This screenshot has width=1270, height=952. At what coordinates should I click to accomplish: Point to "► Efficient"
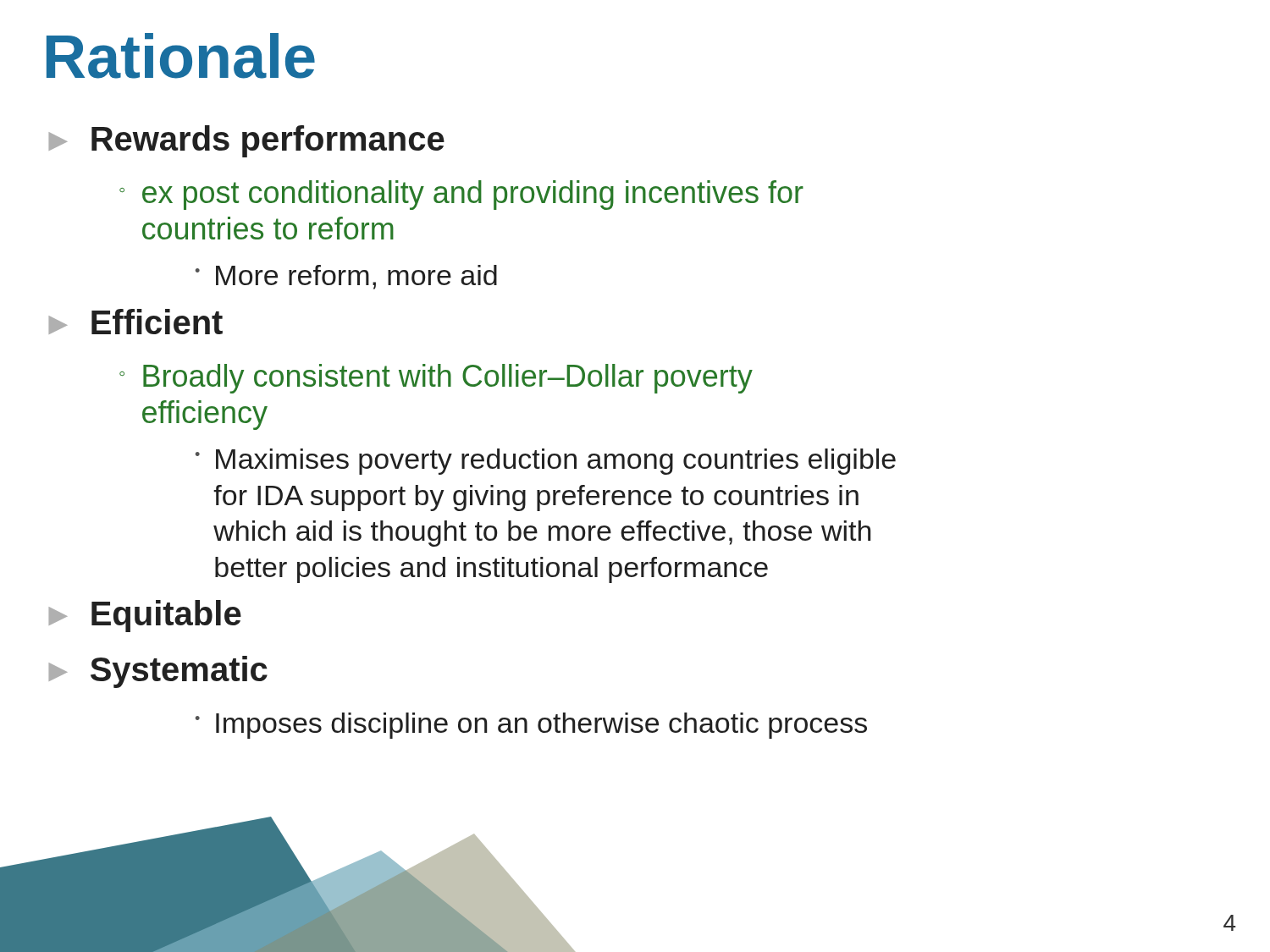coord(133,322)
